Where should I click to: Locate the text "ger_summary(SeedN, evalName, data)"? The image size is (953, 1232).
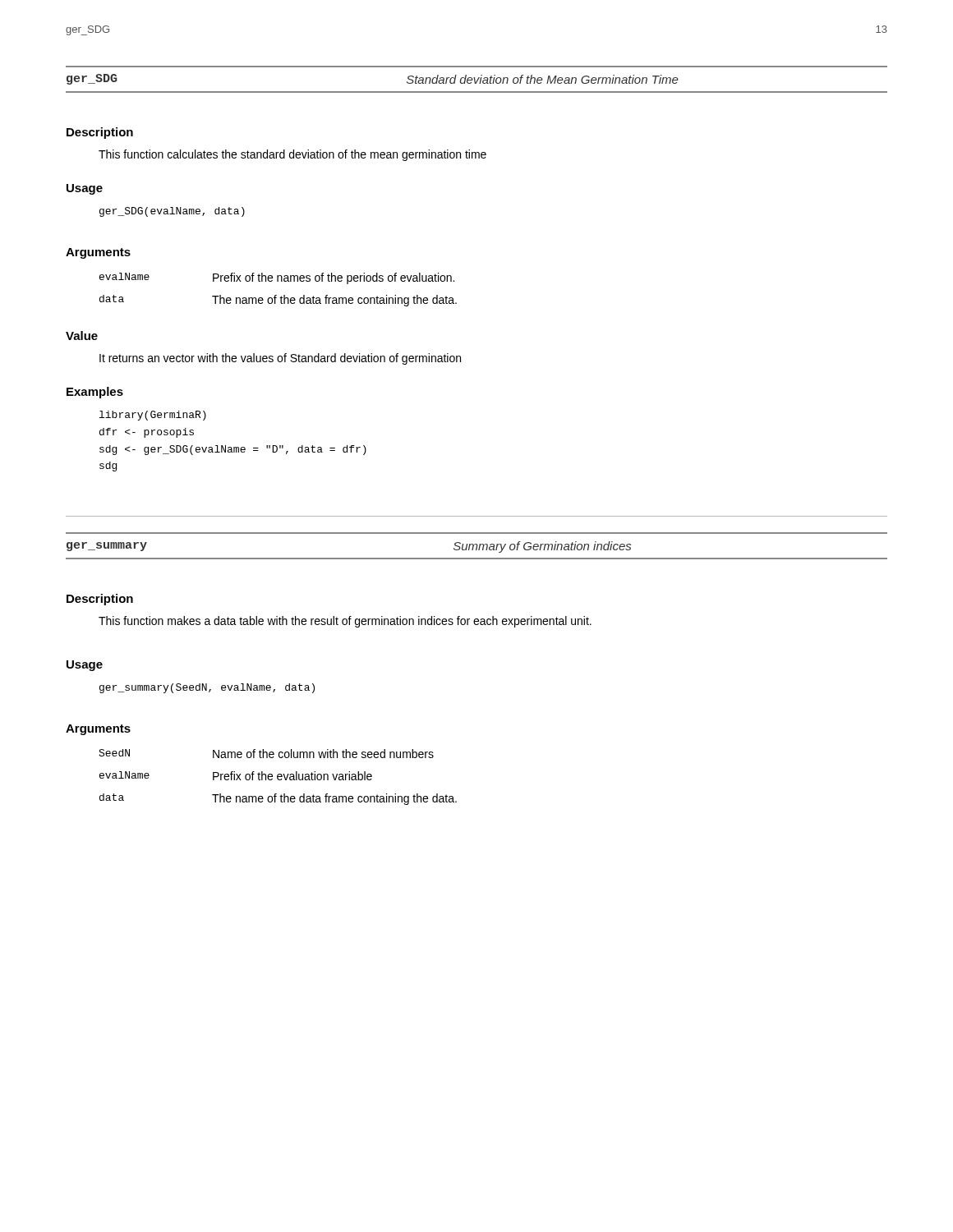207,688
